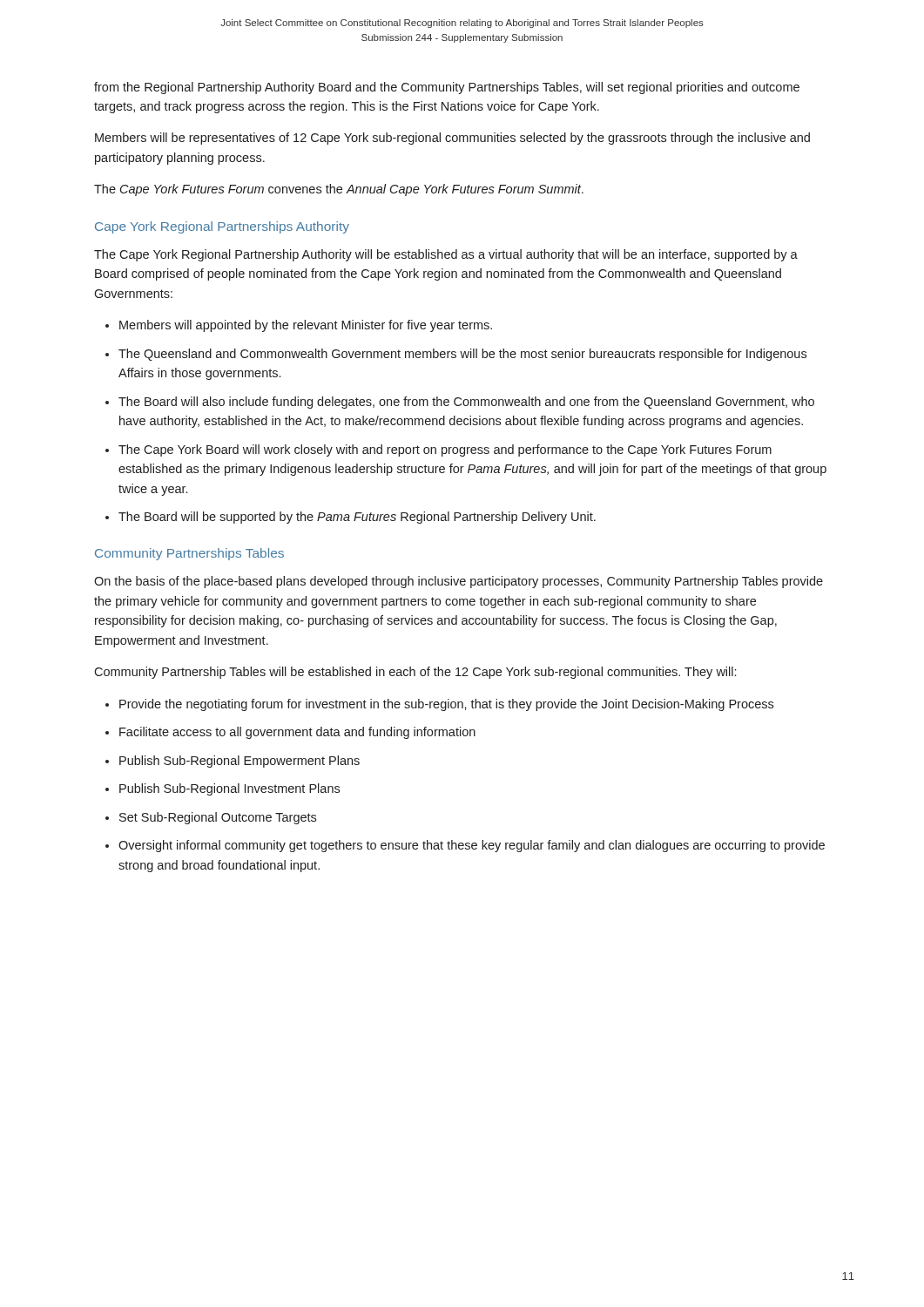924x1307 pixels.
Task: Point to the passage starting "Community Partnership Tables will"
Action: tap(416, 672)
